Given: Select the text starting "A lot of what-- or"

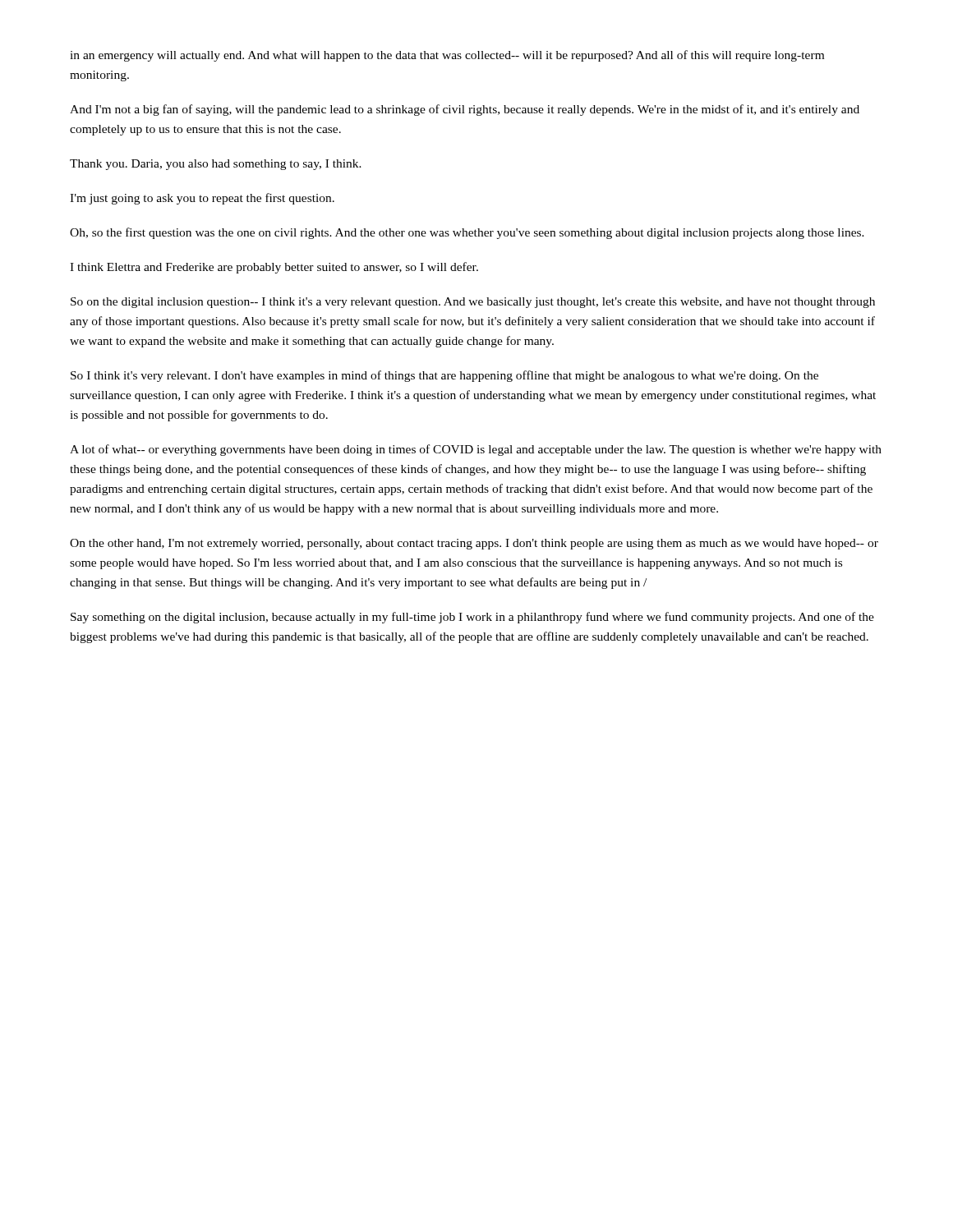Looking at the screenshot, I should [x=476, y=479].
